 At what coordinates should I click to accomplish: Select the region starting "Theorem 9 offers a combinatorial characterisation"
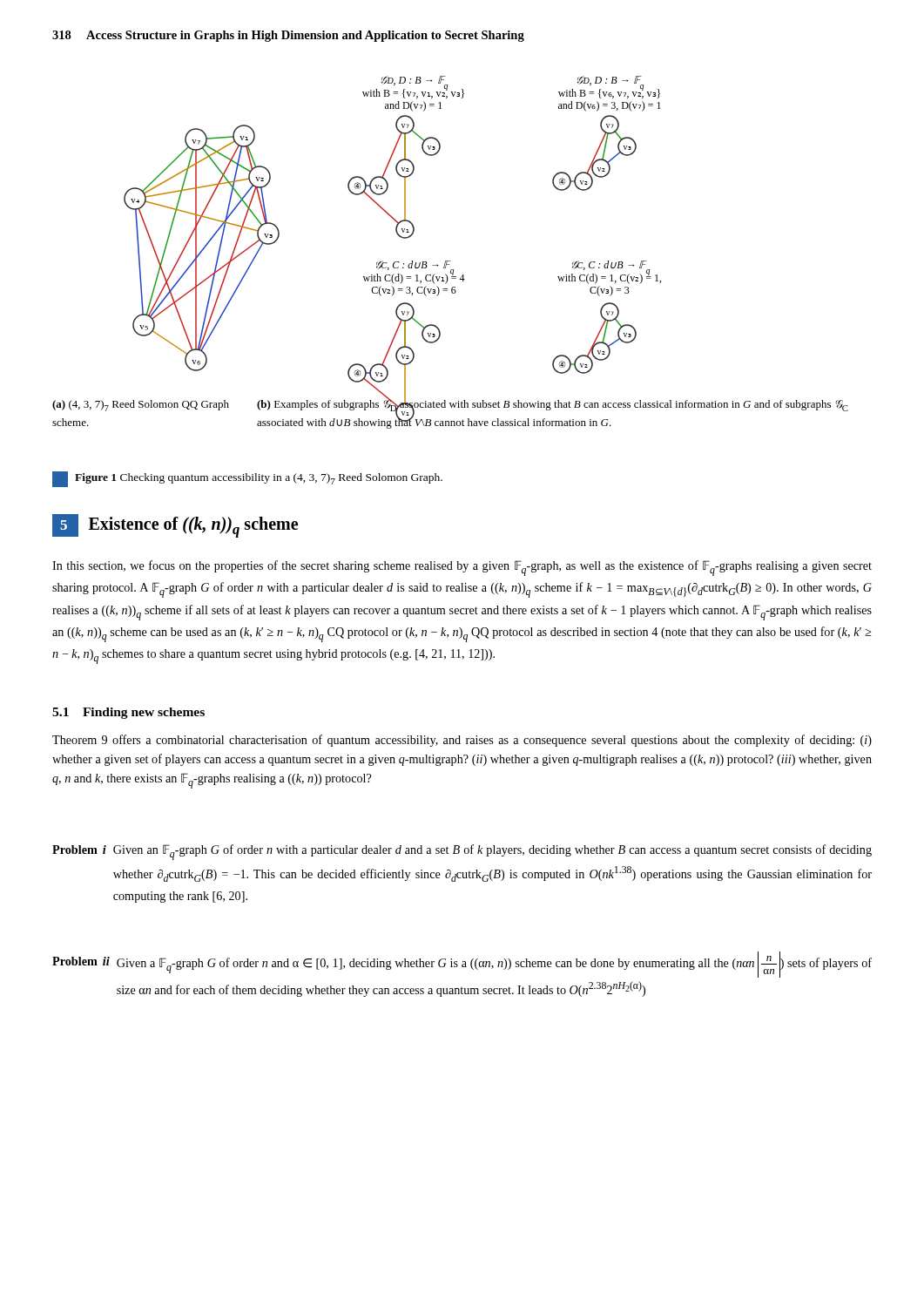point(462,761)
